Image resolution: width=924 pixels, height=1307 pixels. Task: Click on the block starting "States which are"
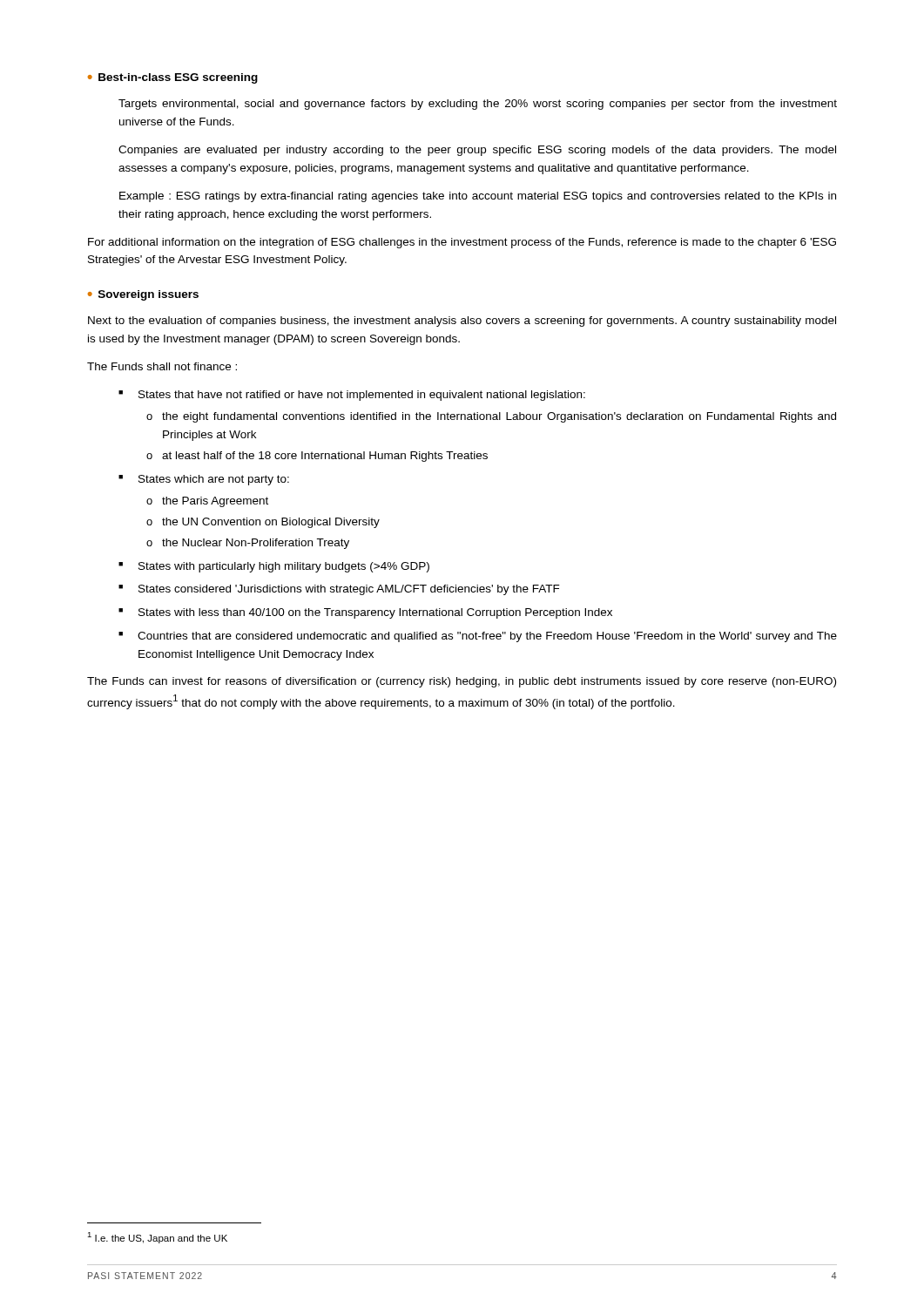(204, 480)
